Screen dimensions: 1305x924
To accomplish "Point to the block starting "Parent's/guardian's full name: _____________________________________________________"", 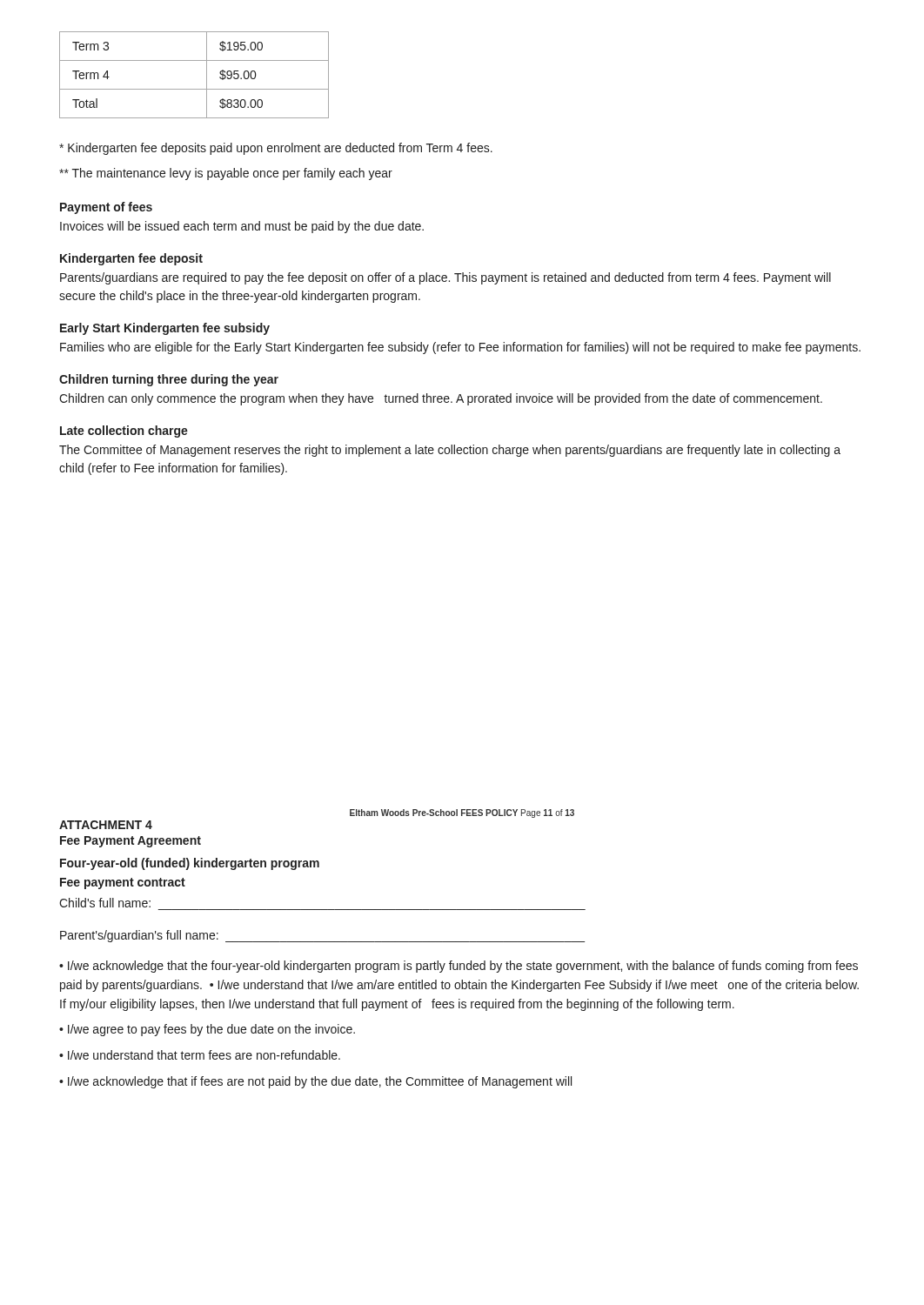I will pos(322,935).
